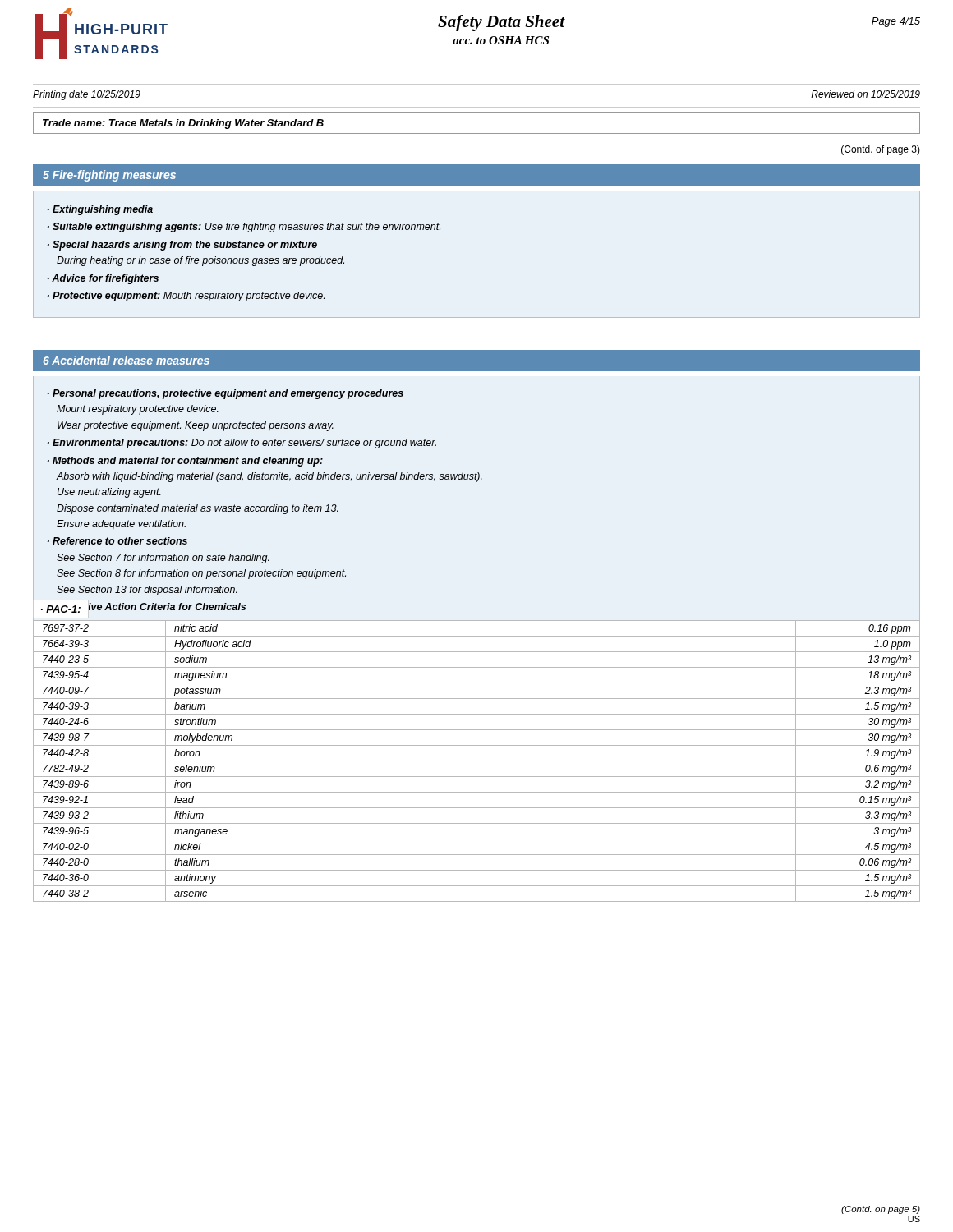Where does it say "Safety Data Sheet acc. to OSHA HCS"?
953x1232 pixels.
coord(501,30)
